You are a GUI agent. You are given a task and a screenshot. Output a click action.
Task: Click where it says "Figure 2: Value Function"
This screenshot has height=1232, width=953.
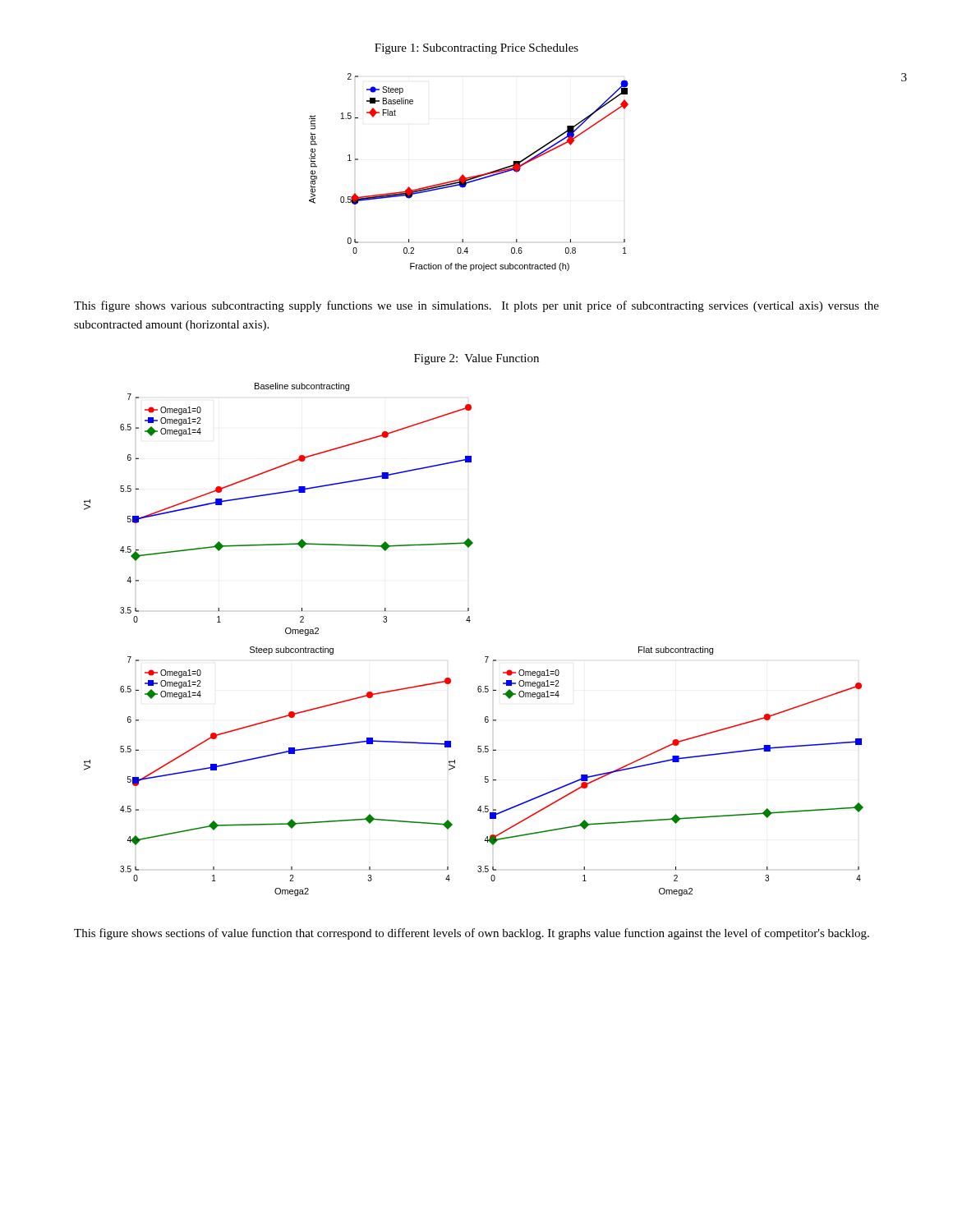tap(476, 358)
